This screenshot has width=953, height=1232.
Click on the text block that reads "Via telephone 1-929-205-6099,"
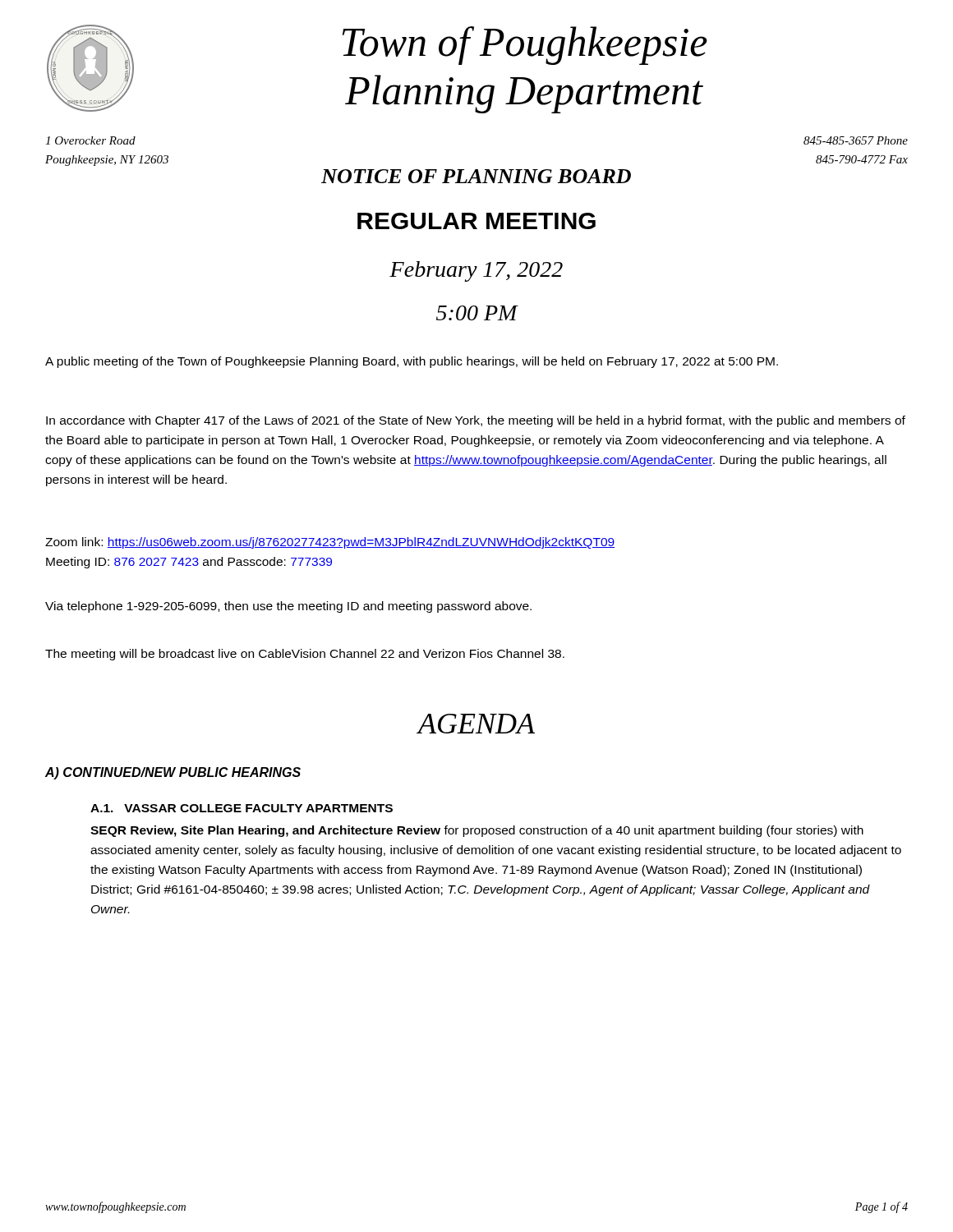click(289, 606)
